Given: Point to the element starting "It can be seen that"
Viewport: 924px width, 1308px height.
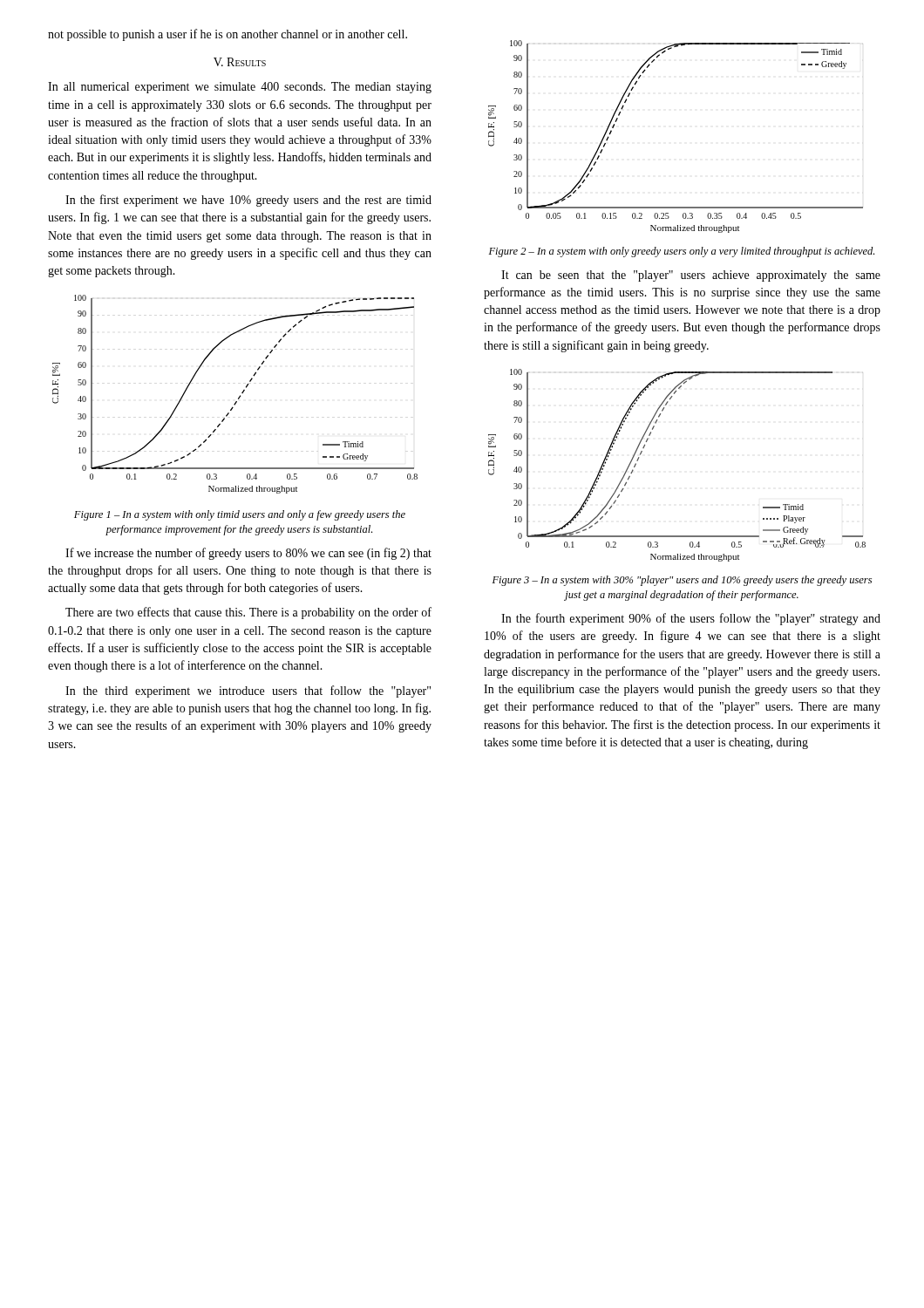Looking at the screenshot, I should tap(682, 310).
